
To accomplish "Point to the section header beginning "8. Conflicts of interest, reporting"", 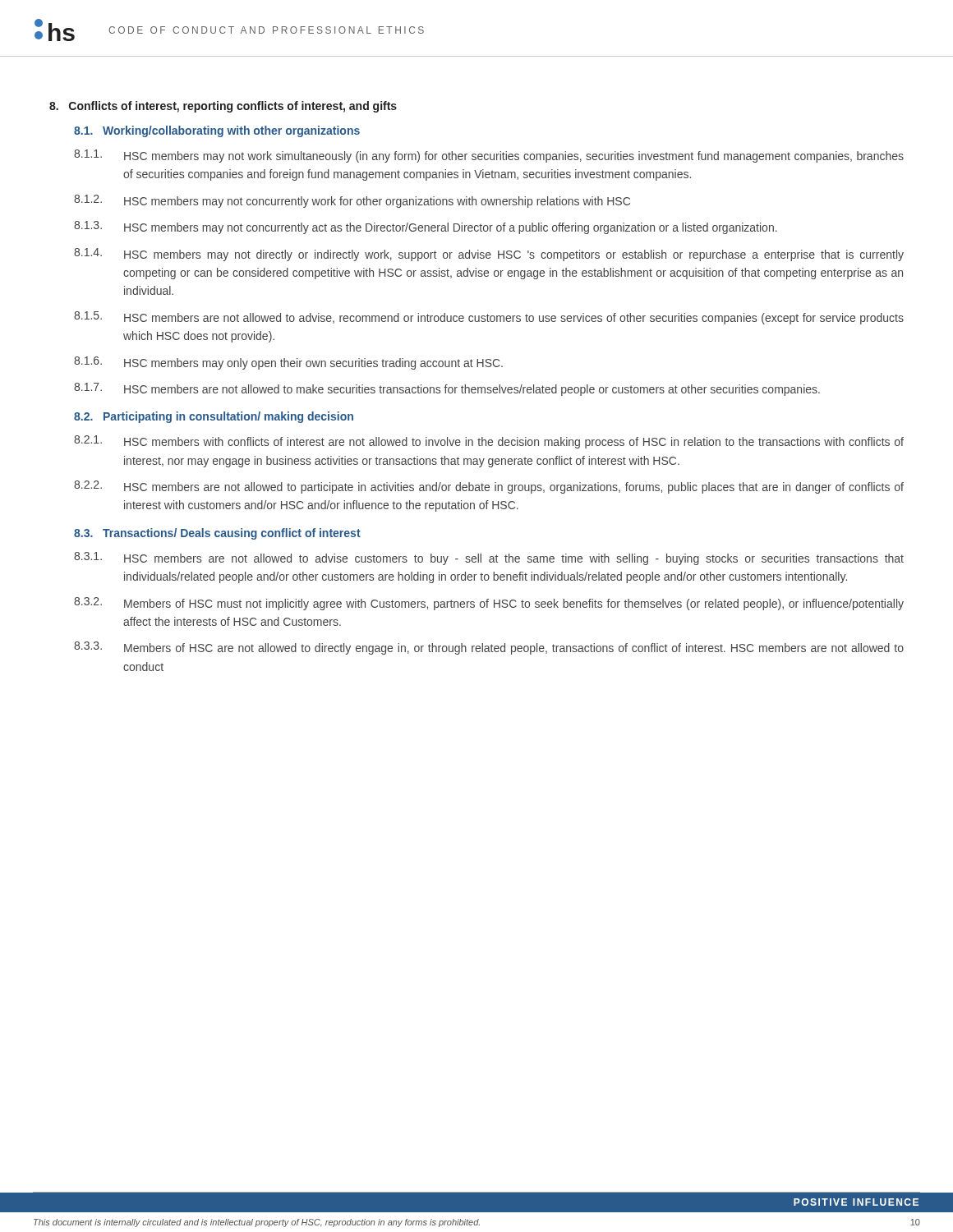I will [x=223, y=106].
